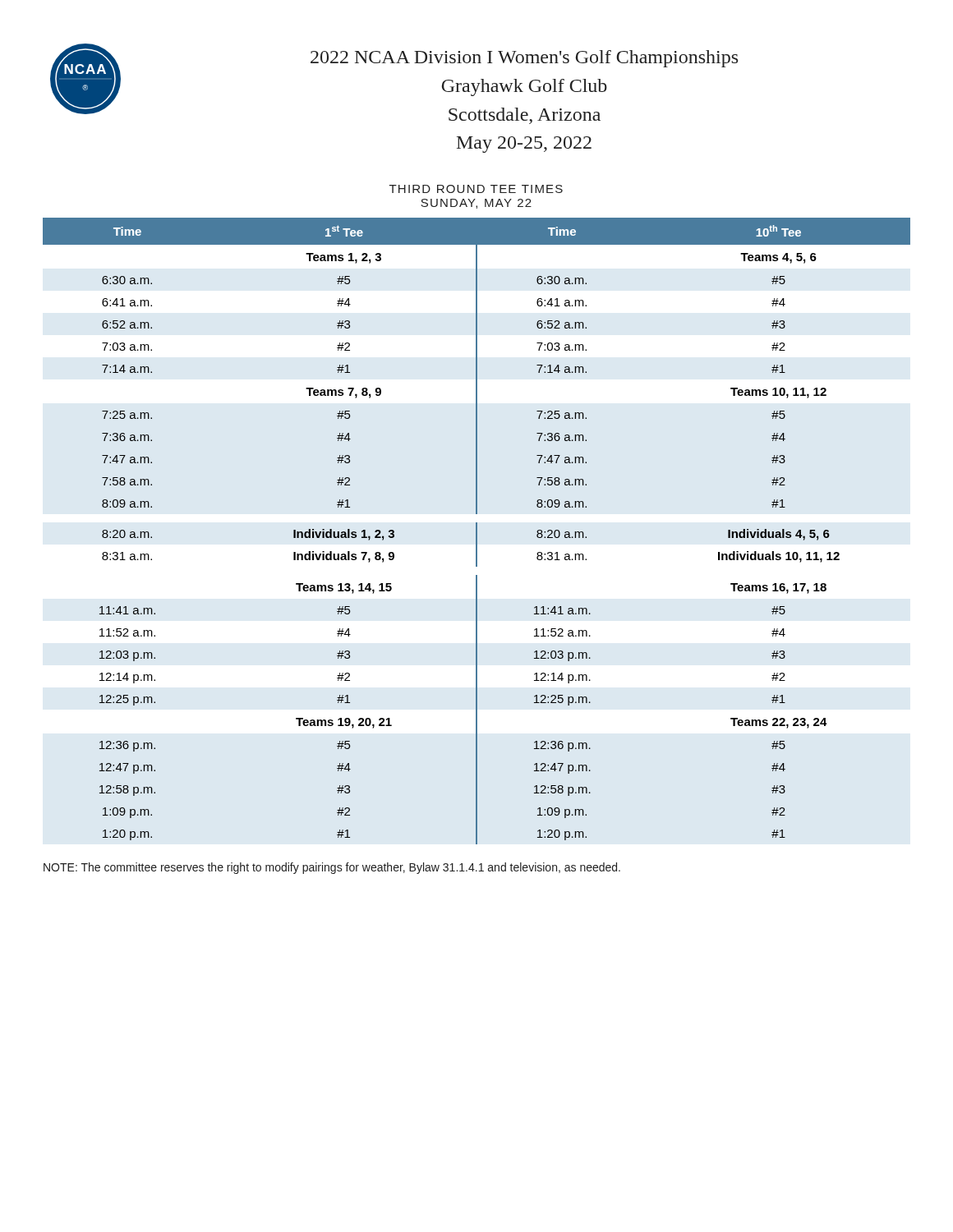
Task: Find the table that mentions "11:41 a.m."
Action: pyautogui.click(x=476, y=531)
